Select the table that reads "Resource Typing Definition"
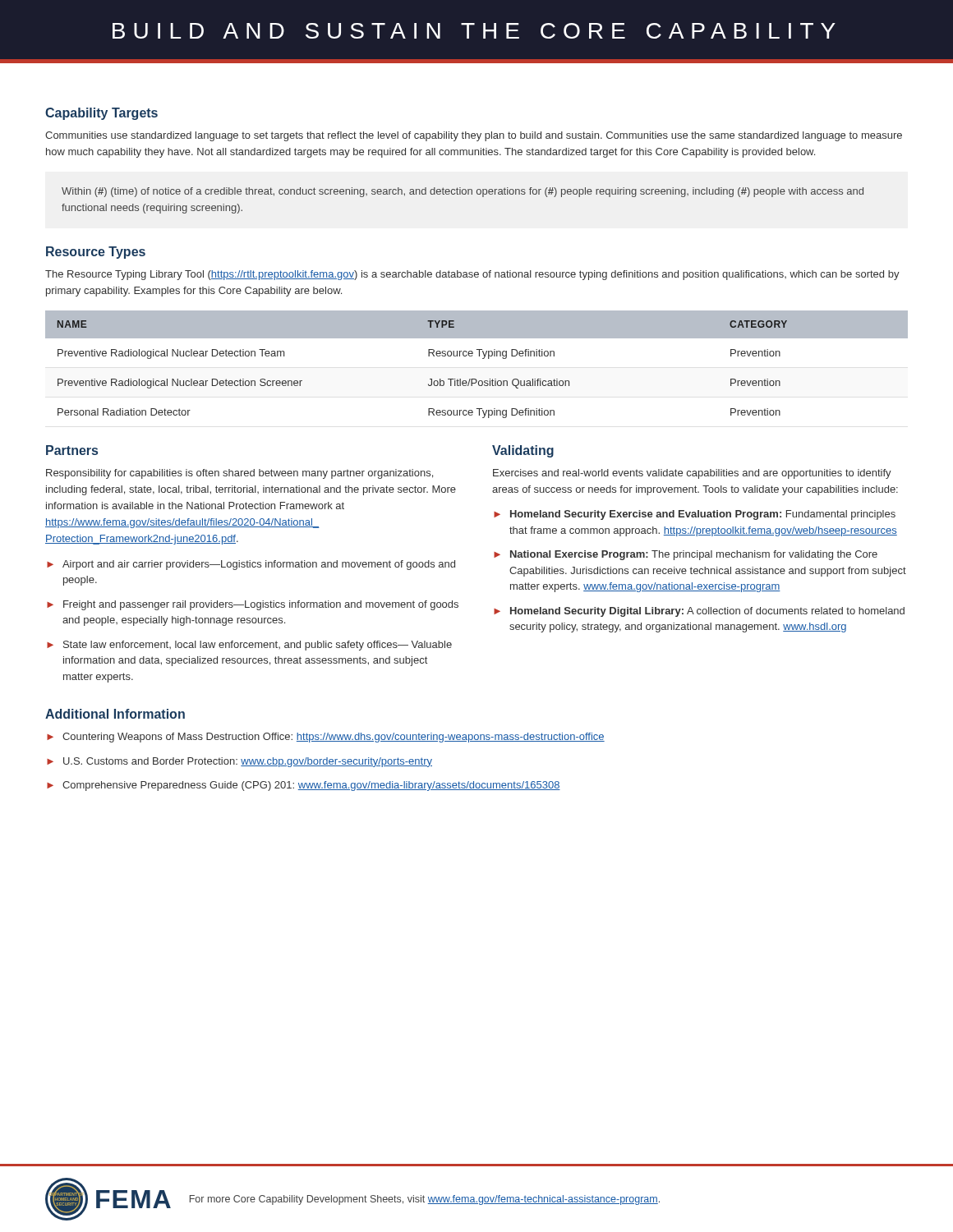 pos(476,369)
